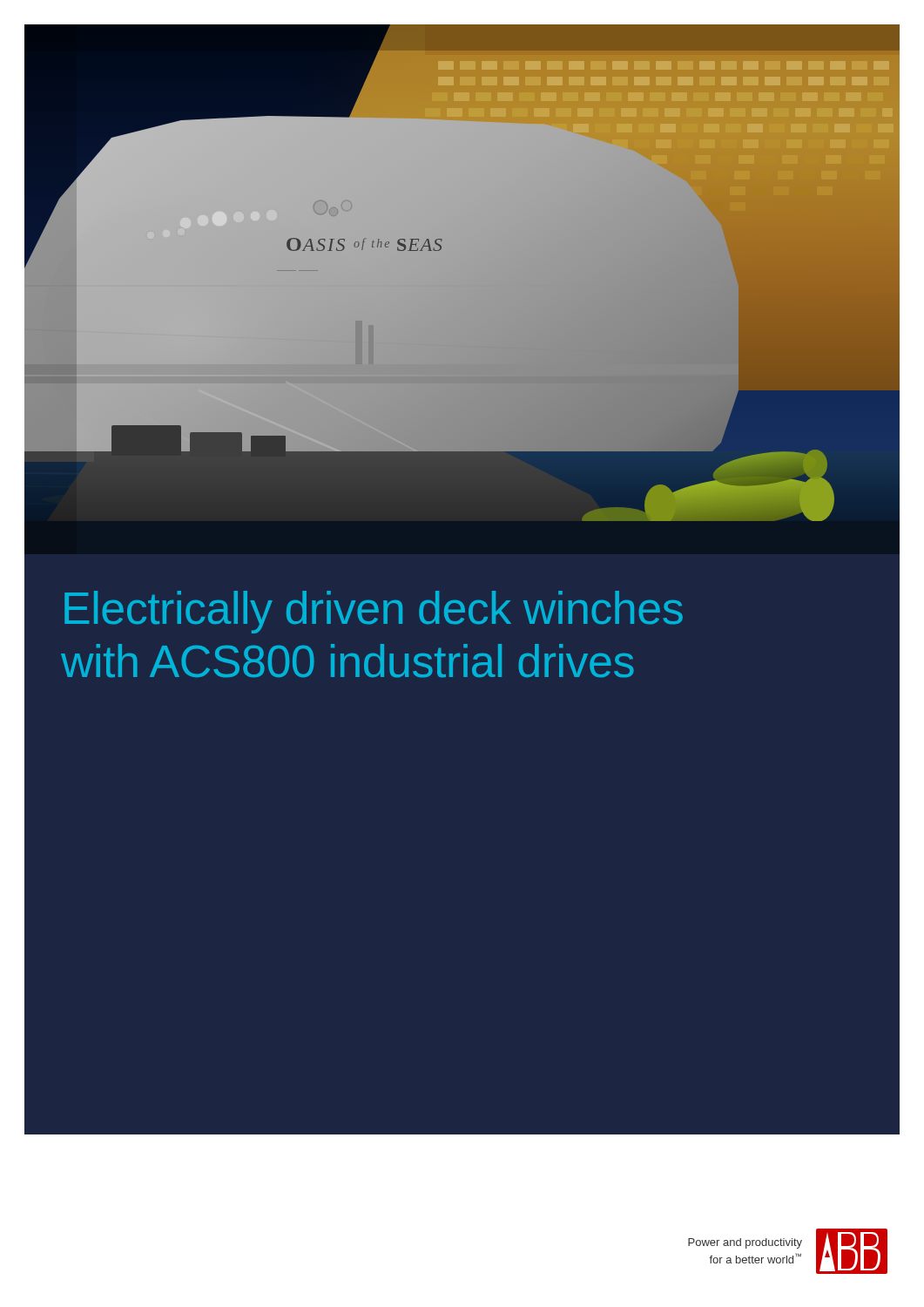
Task: Select the logo
Action: [787, 1251]
